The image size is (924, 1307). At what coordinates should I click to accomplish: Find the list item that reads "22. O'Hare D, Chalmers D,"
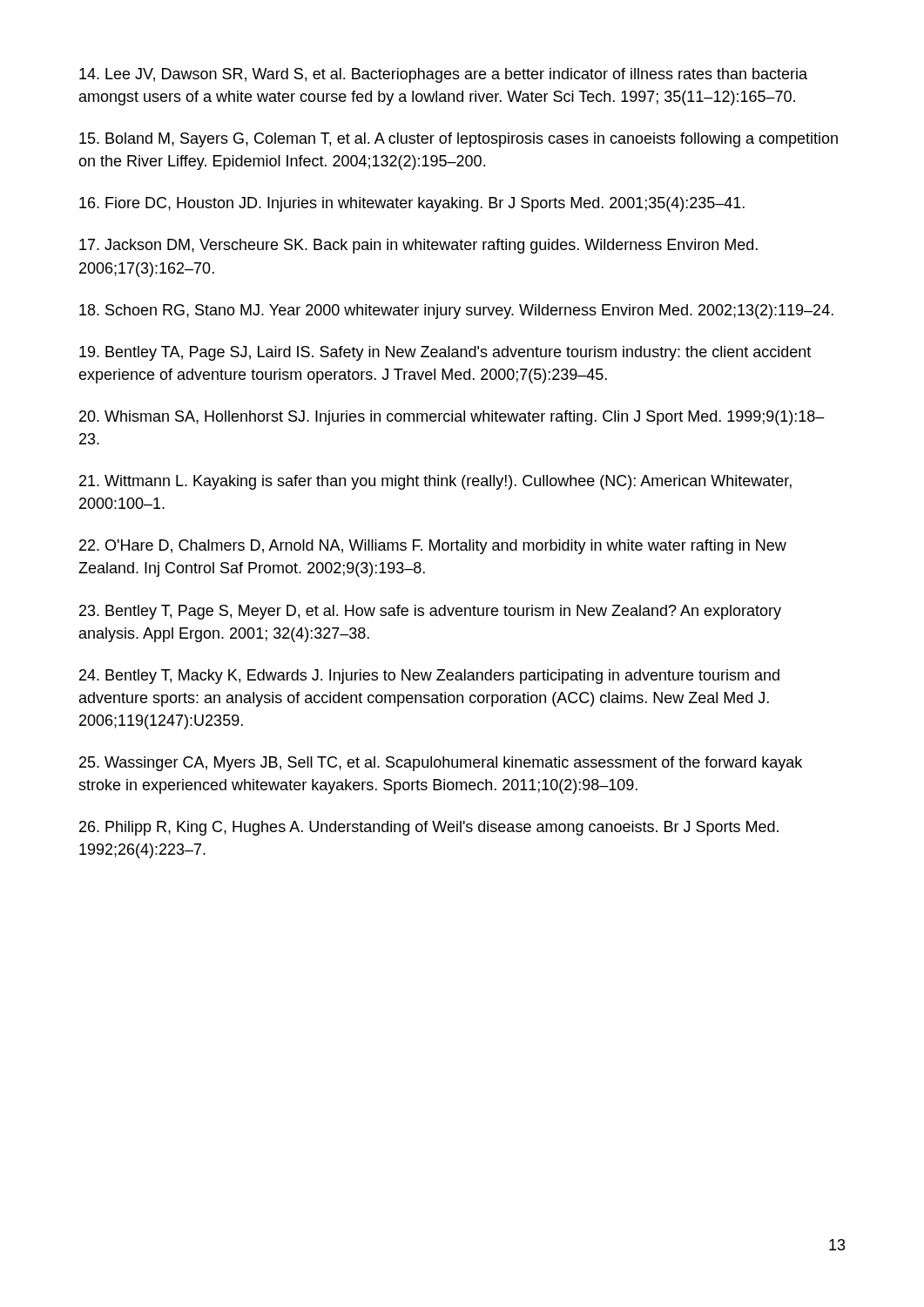(432, 557)
